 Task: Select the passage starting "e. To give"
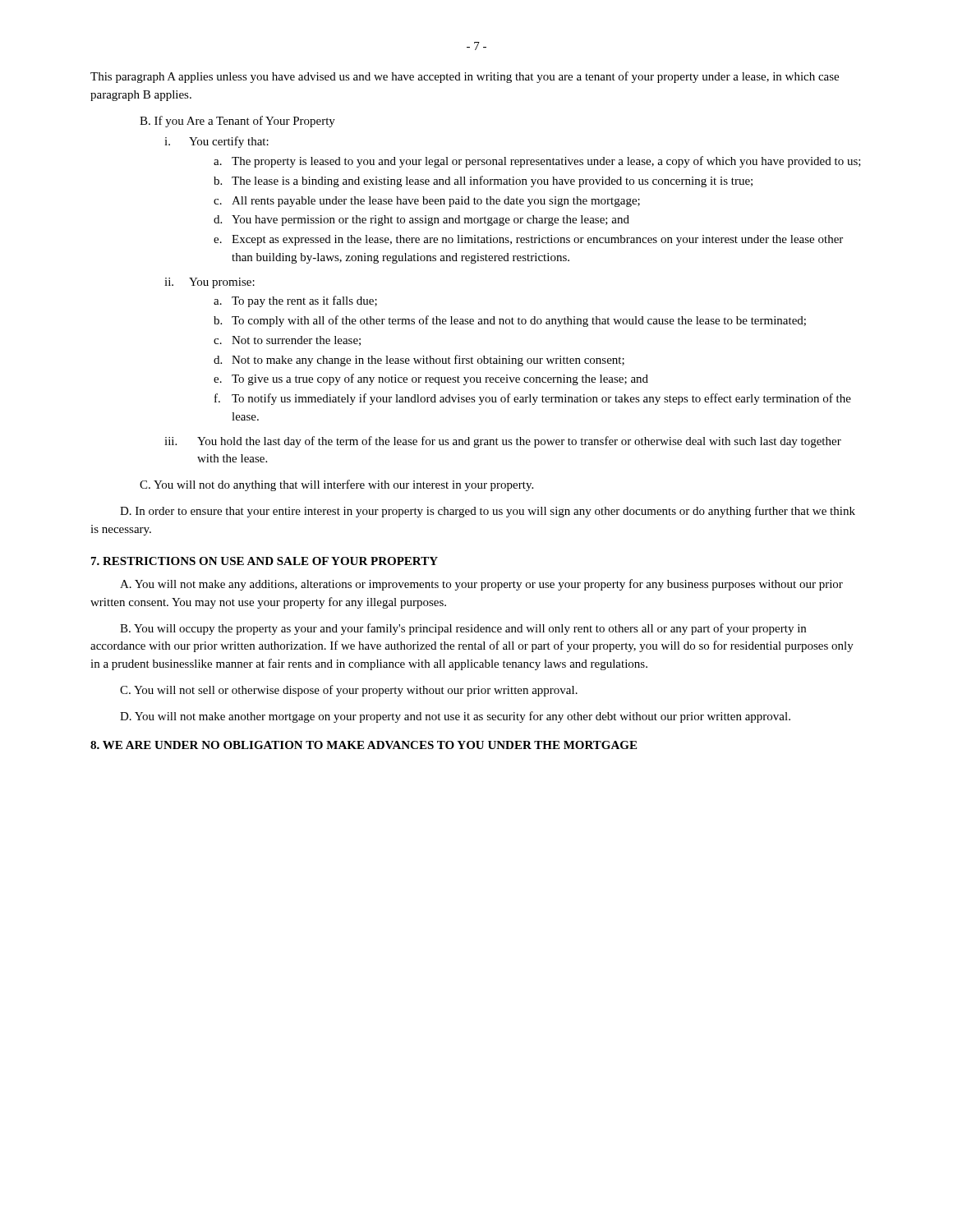tap(431, 380)
